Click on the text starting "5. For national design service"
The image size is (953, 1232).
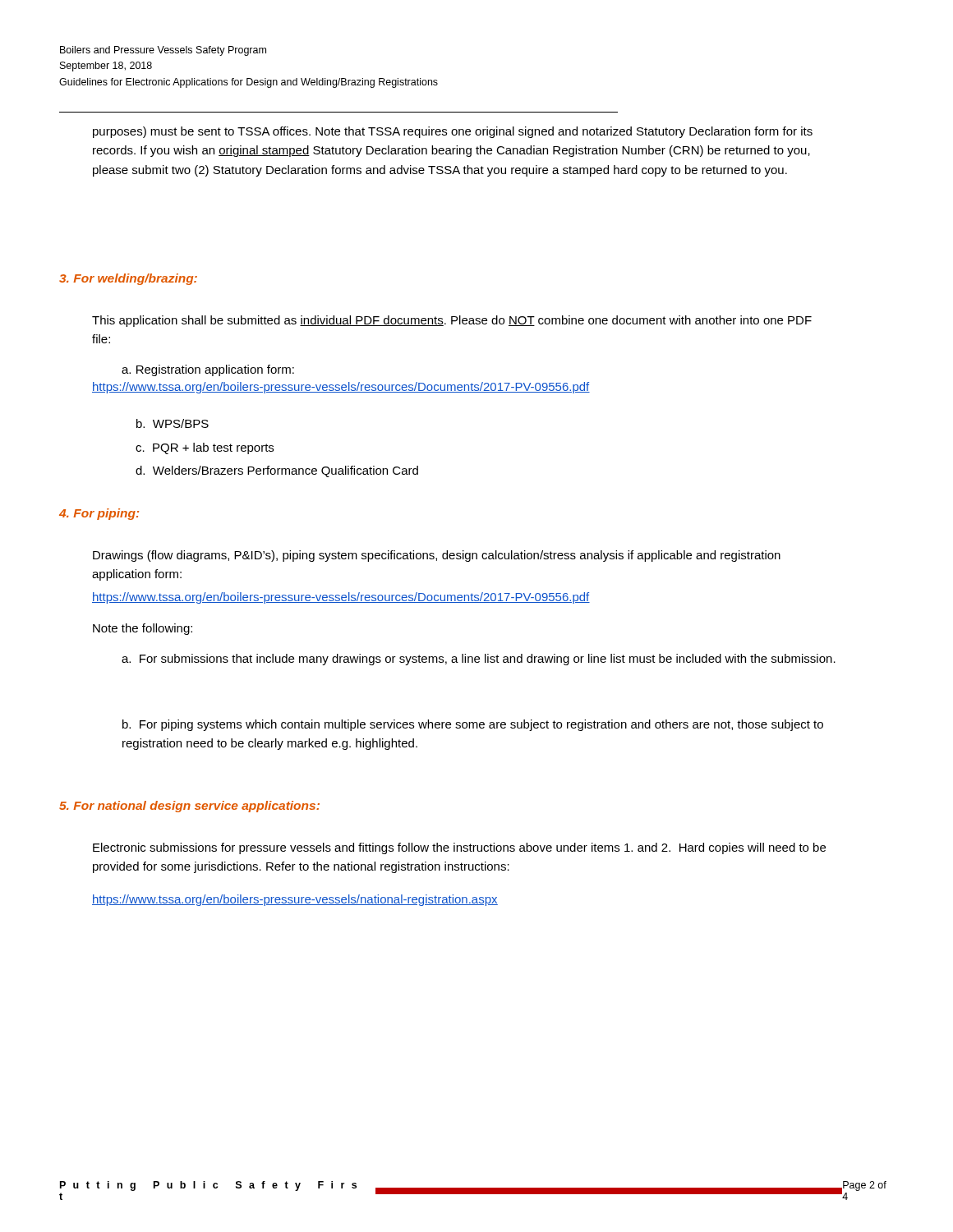[x=190, y=805]
